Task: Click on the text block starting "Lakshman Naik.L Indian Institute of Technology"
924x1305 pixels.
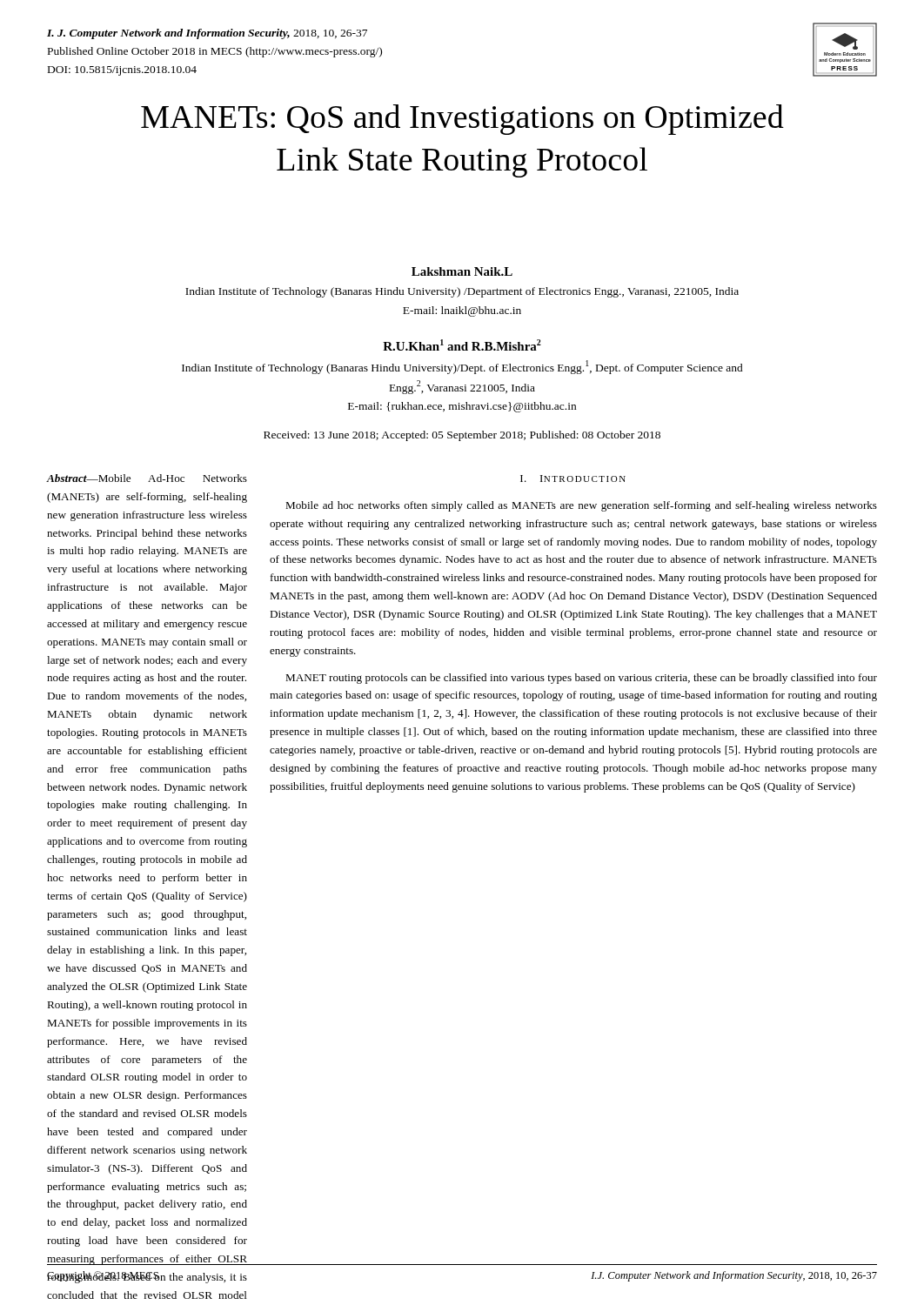Action: [462, 290]
